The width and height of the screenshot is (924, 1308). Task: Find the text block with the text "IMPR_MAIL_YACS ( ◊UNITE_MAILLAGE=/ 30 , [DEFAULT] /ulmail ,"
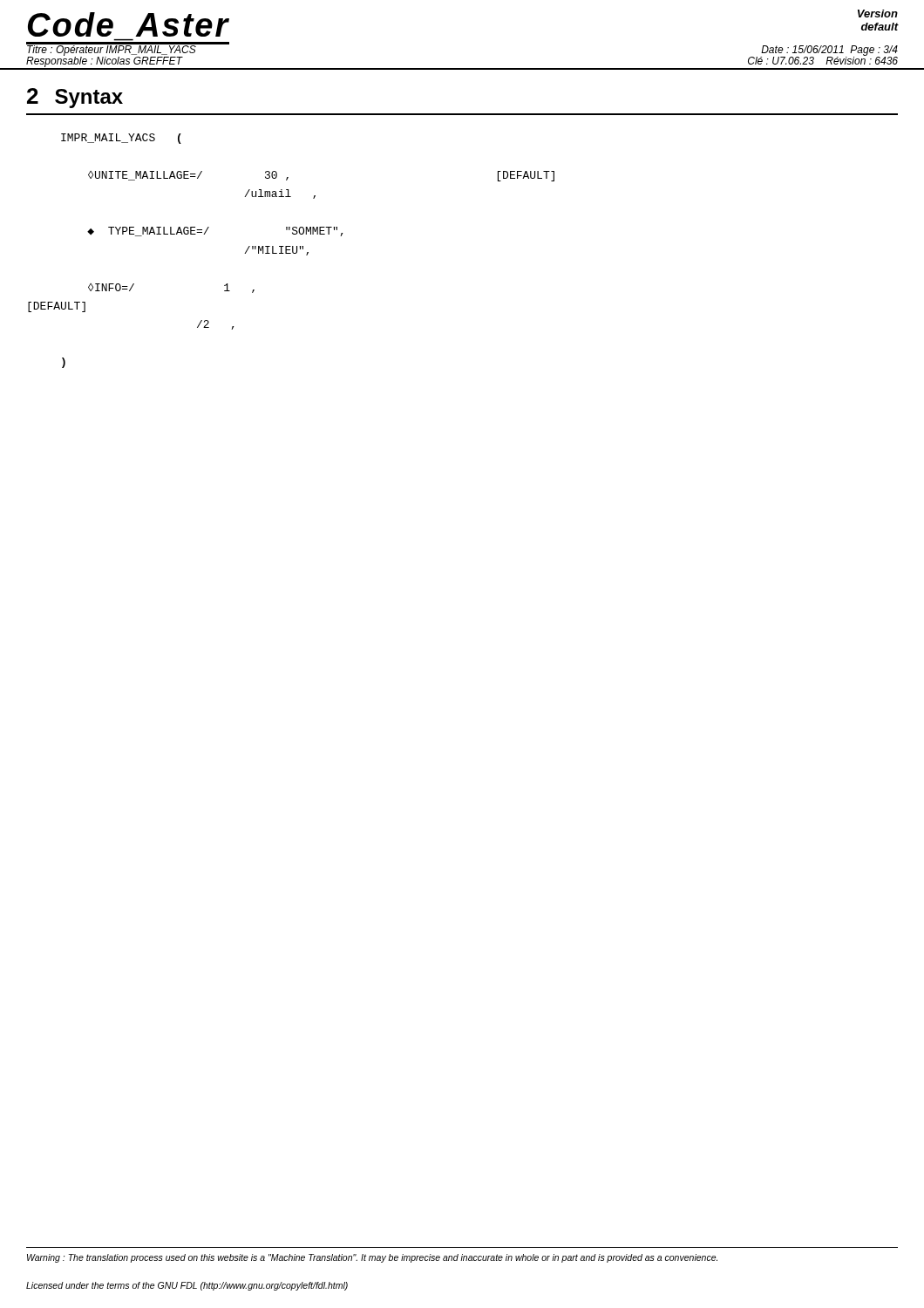[121, 139]
